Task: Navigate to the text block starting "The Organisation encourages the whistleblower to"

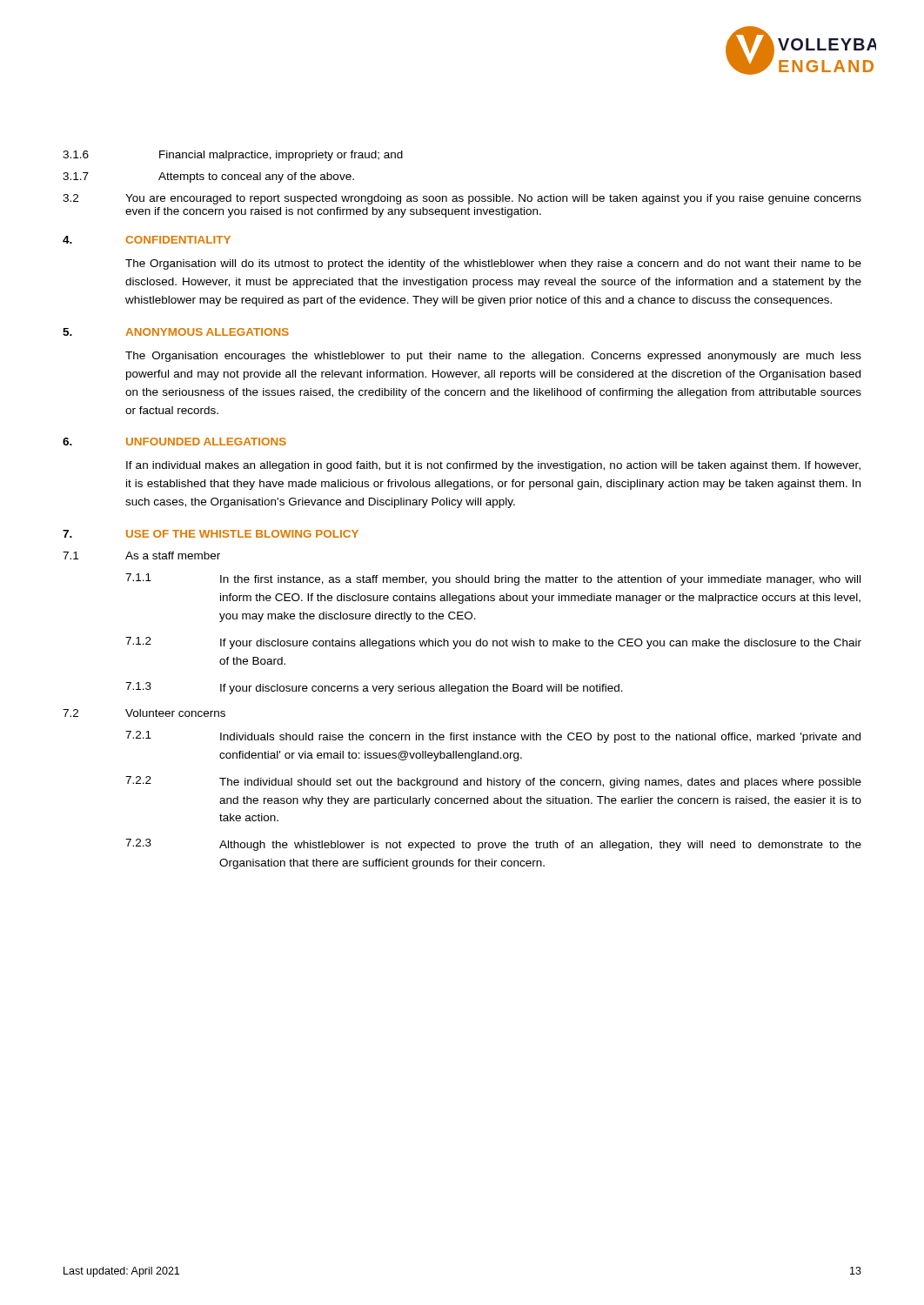Action: (x=493, y=382)
